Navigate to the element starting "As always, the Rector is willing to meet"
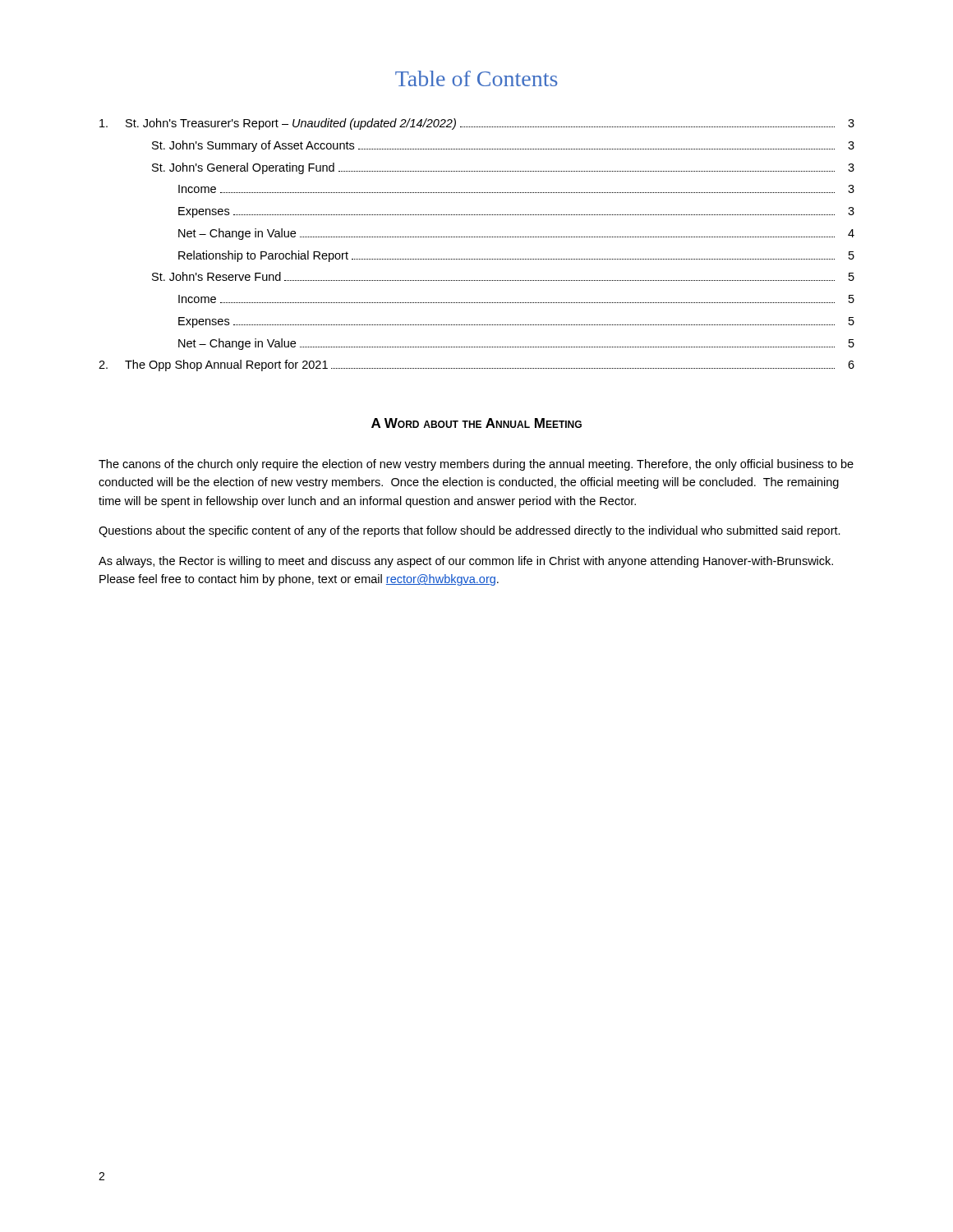953x1232 pixels. tap(468, 570)
